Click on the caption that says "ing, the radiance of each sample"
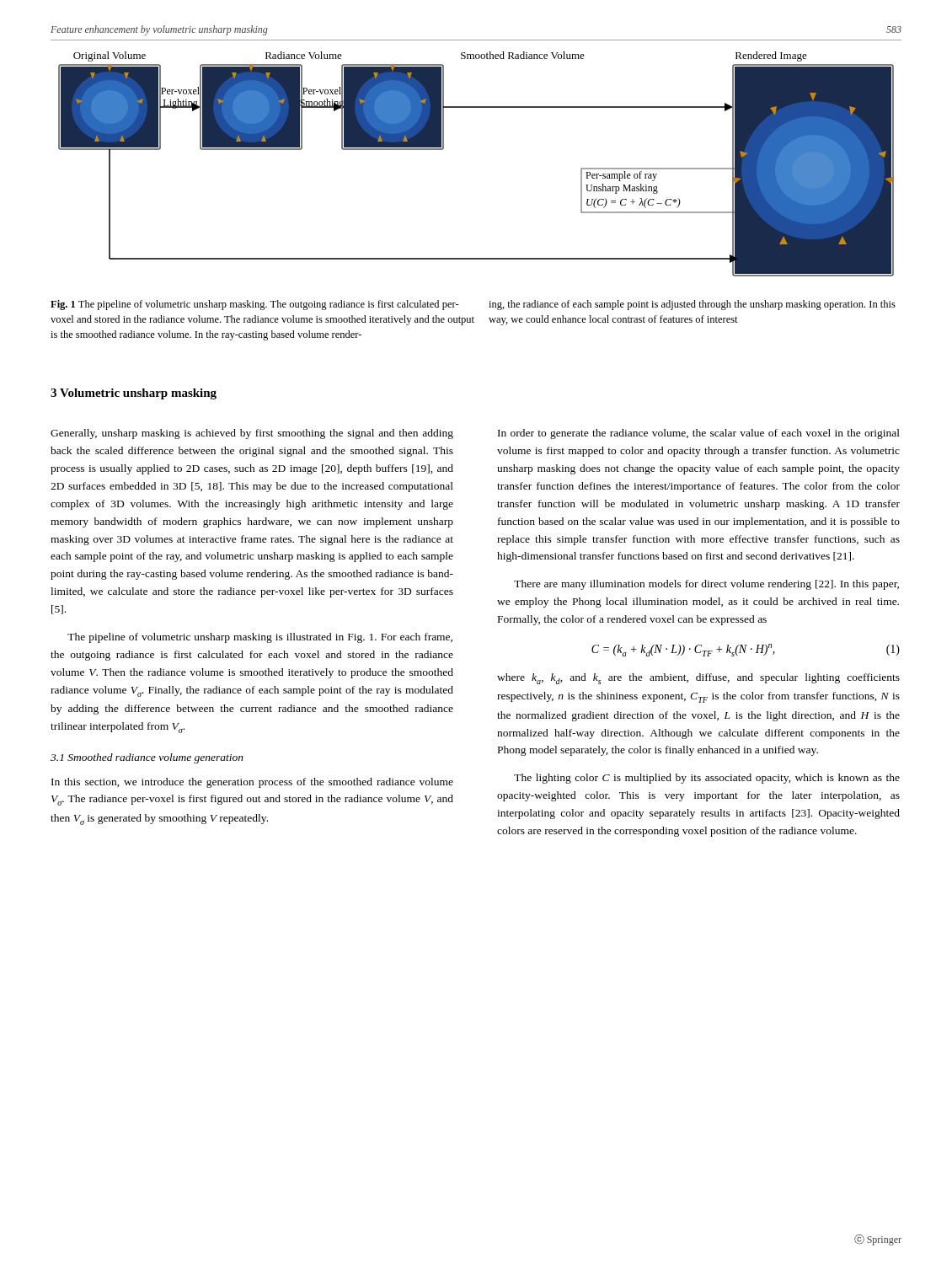Image resolution: width=952 pixels, height=1264 pixels. pos(692,312)
